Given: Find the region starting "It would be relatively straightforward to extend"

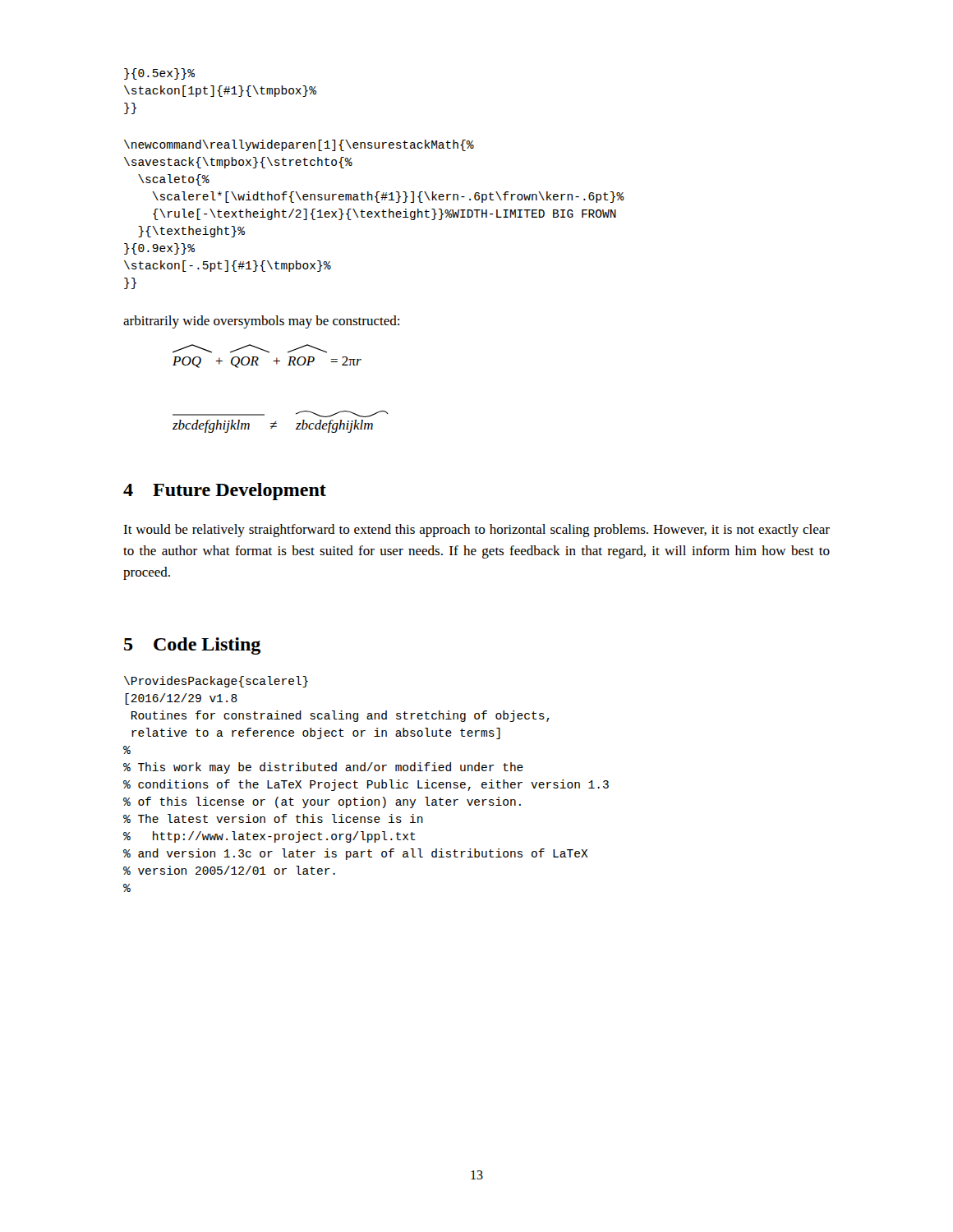Looking at the screenshot, I should pos(476,551).
